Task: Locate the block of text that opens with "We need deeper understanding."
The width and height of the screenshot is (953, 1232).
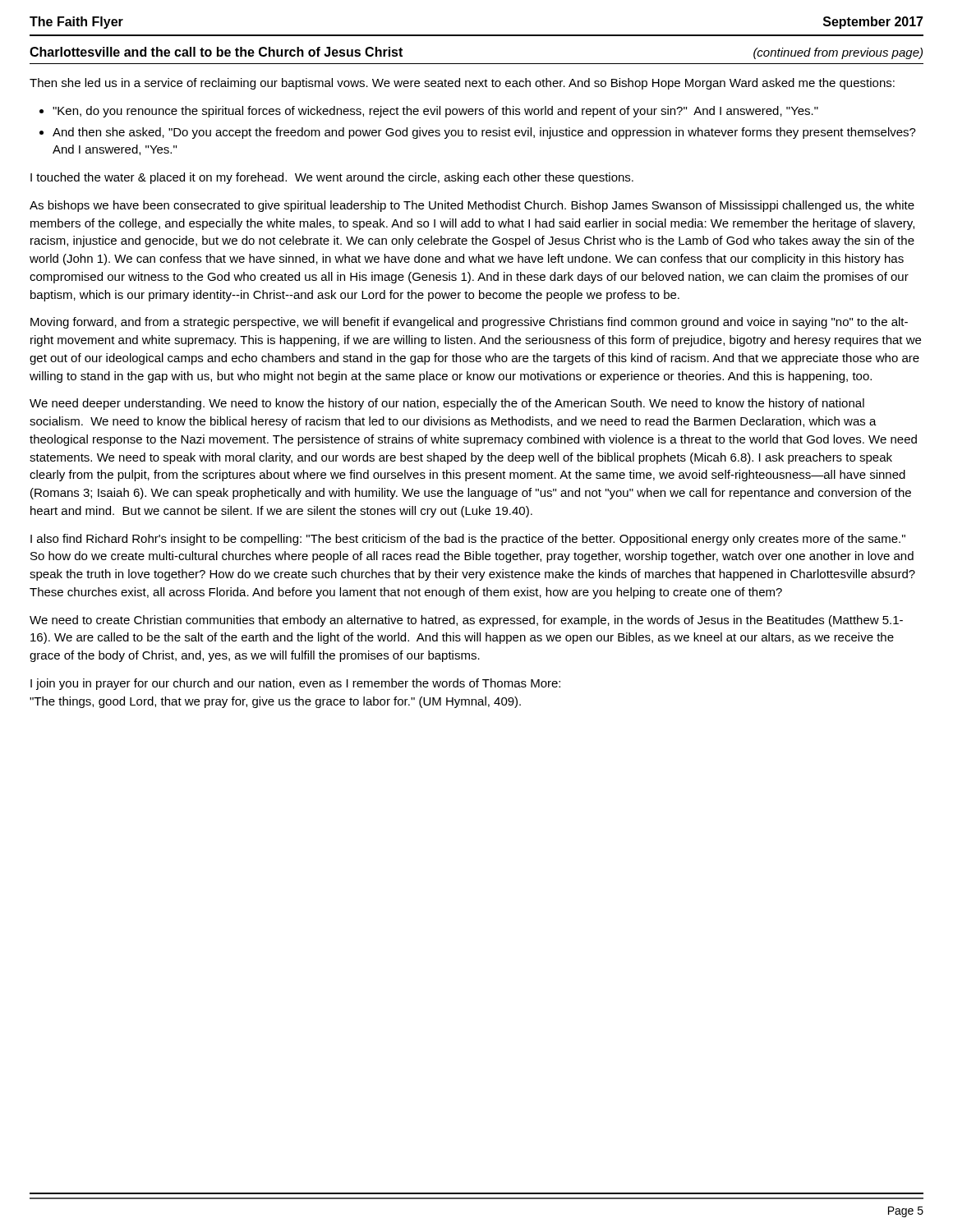Action: (474, 457)
